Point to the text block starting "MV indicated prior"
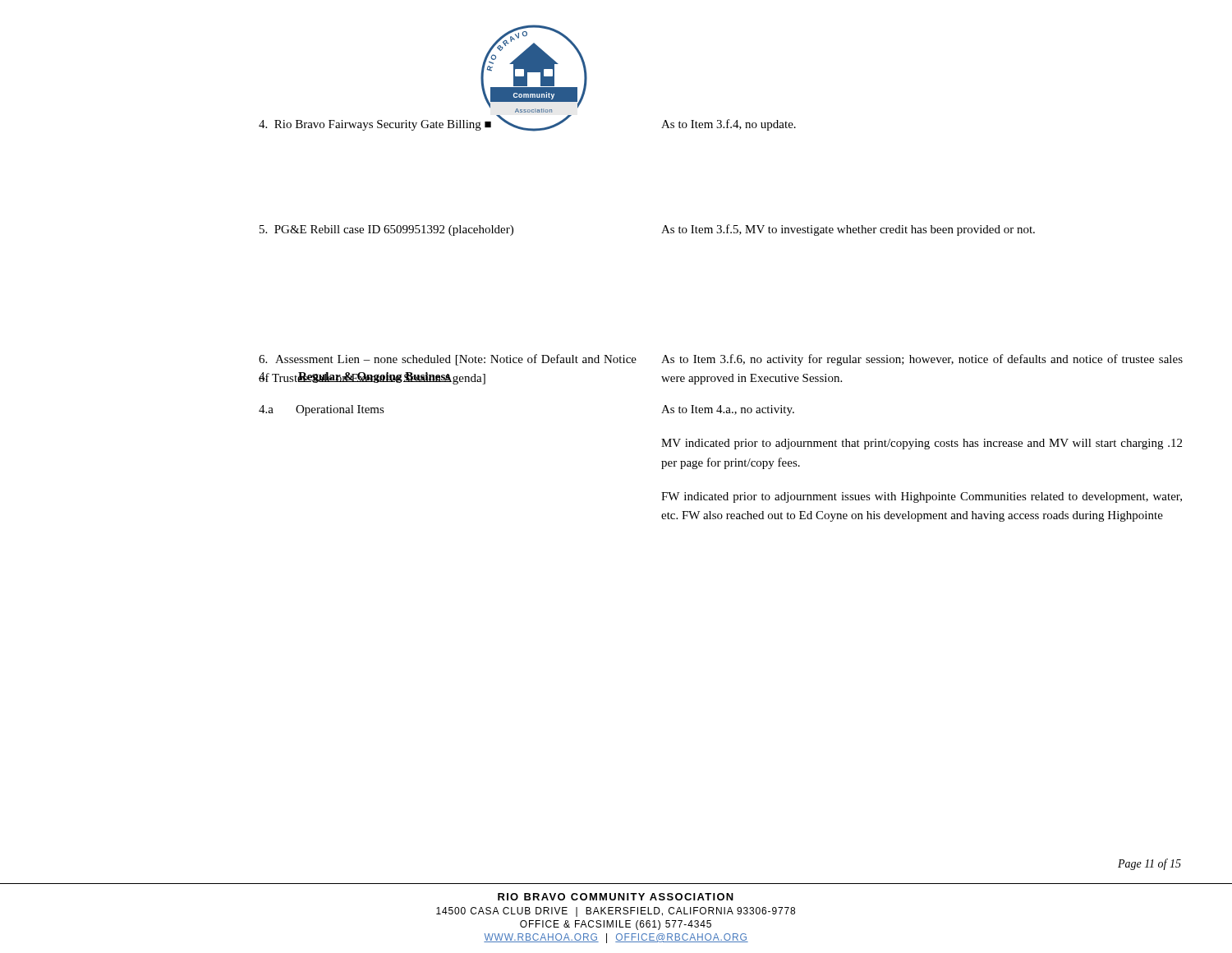Image resolution: width=1232 pixels, height=953 pixels. point(922,453)
